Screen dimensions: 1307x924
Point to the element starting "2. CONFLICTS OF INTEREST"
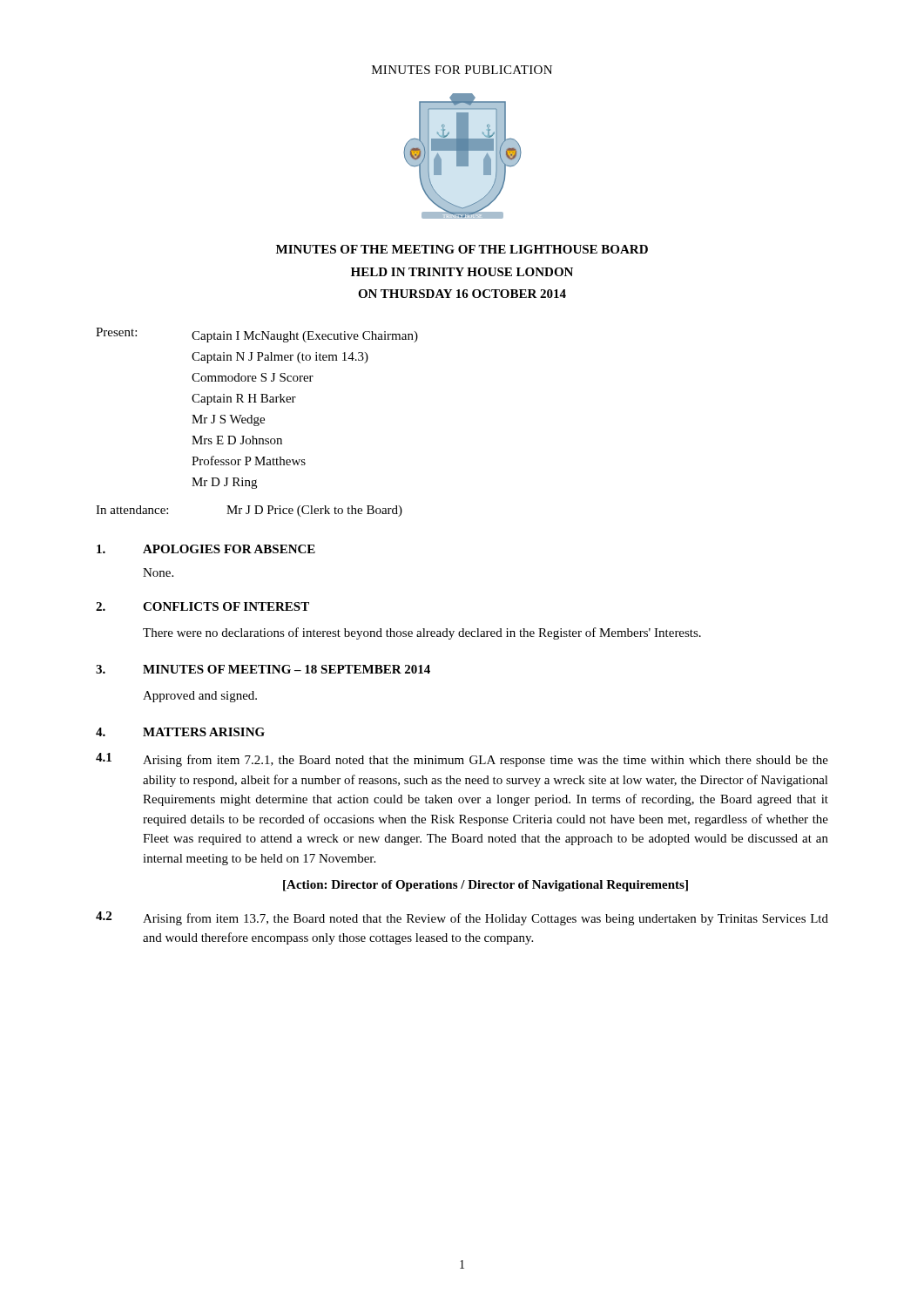(202, 606)
